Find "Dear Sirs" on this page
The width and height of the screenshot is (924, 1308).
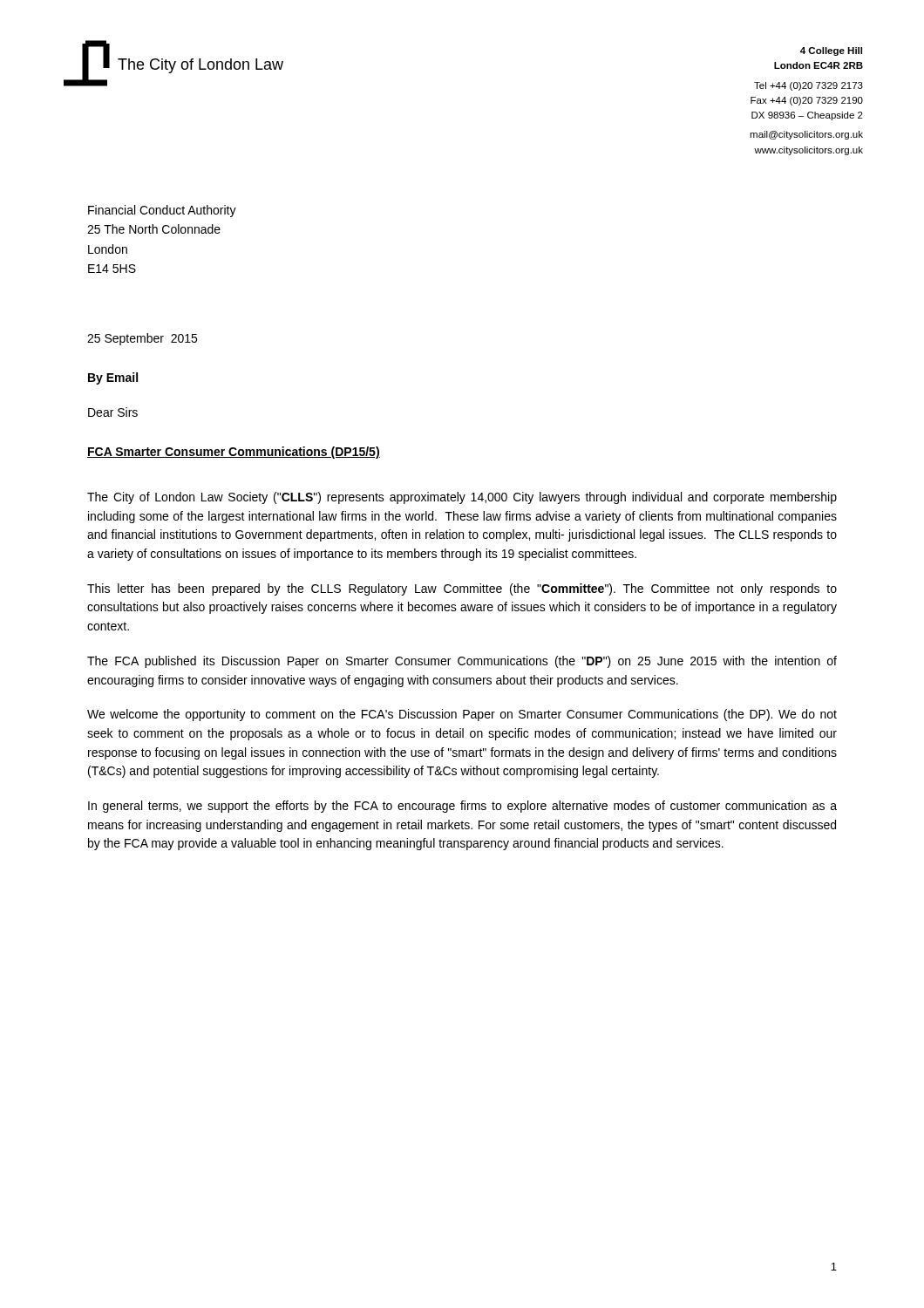click(x=113, y=412)
